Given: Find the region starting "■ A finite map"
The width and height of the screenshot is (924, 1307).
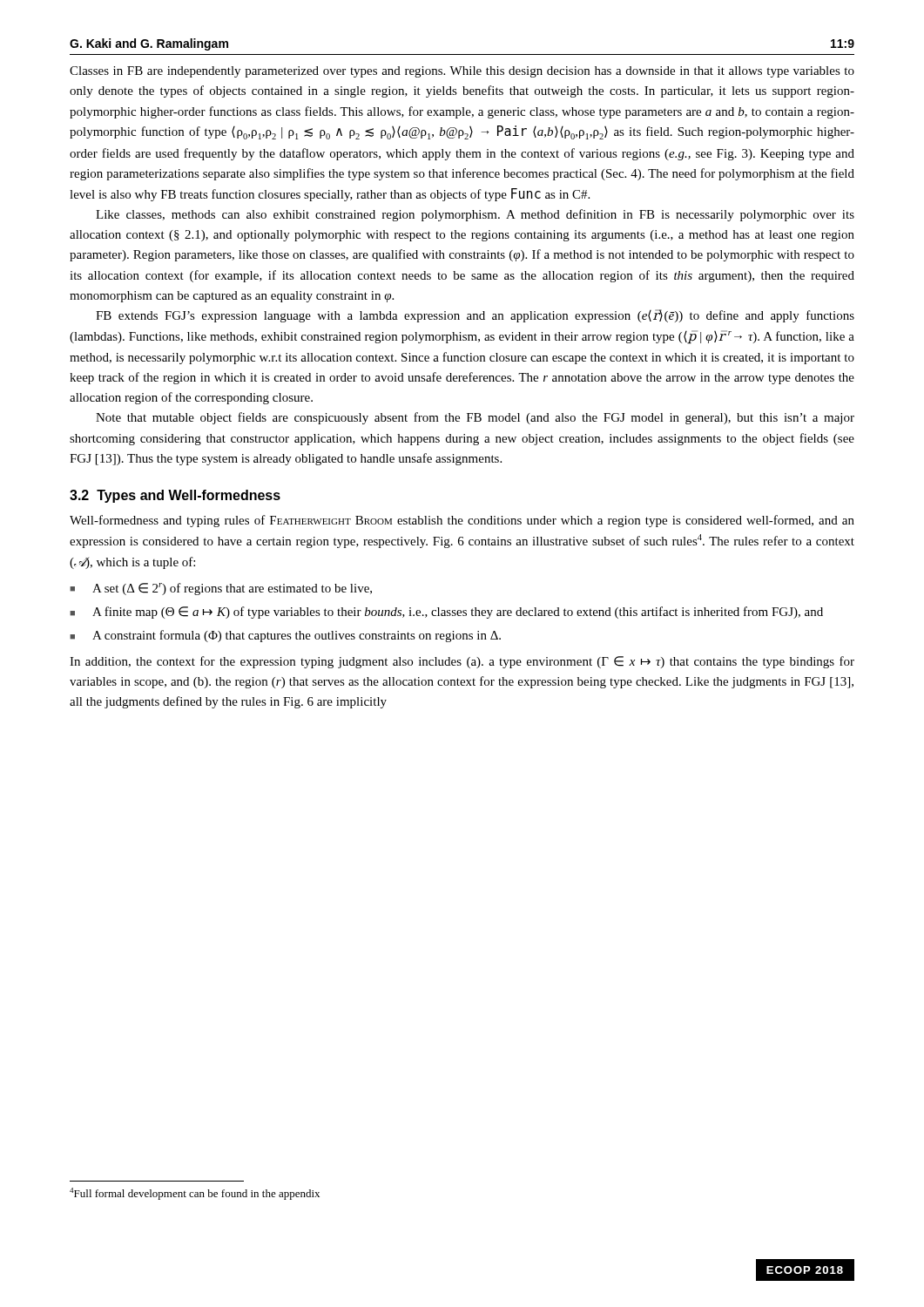Looking at the screenshot, I should click(446, 612).
